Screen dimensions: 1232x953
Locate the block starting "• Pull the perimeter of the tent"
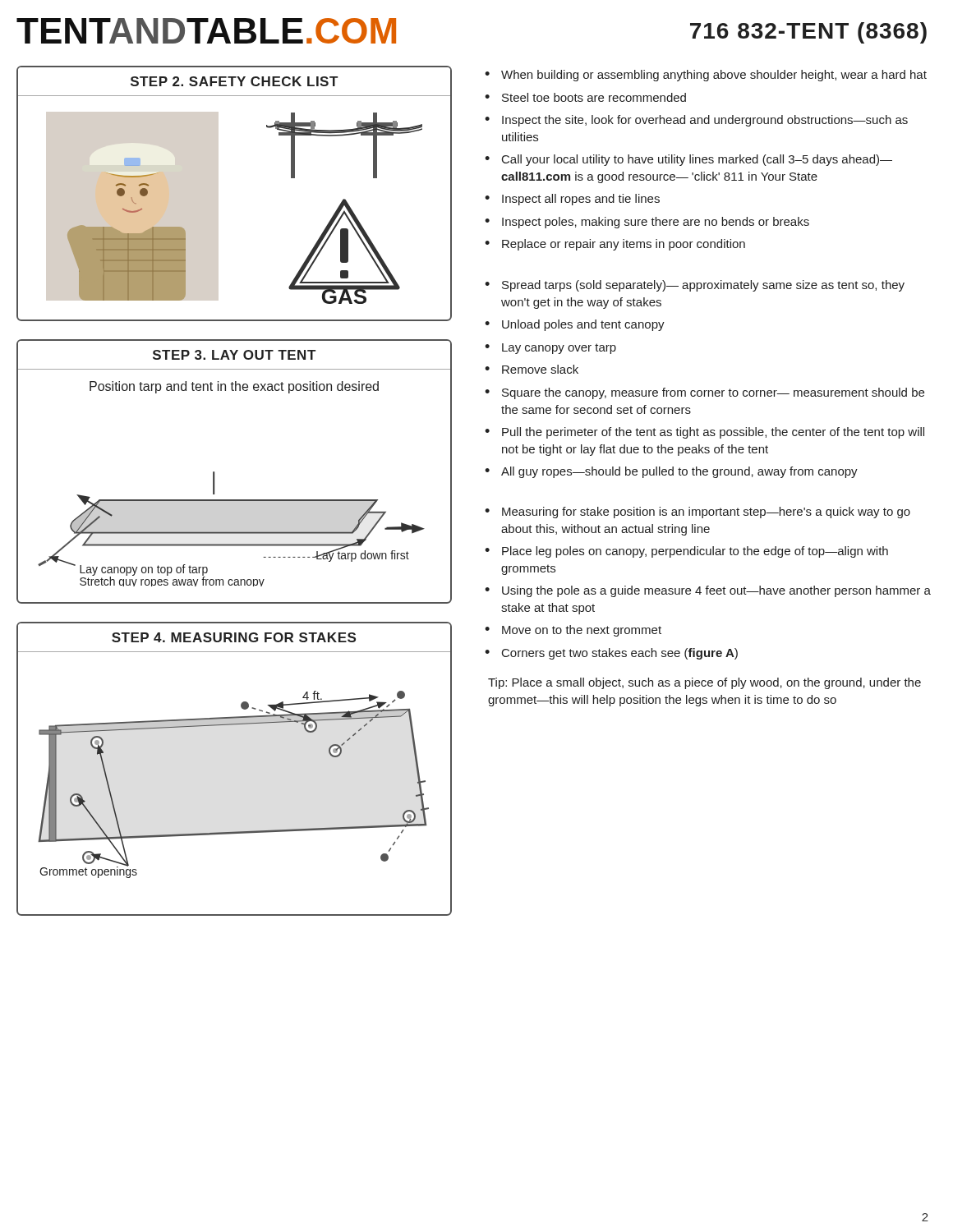709,440
